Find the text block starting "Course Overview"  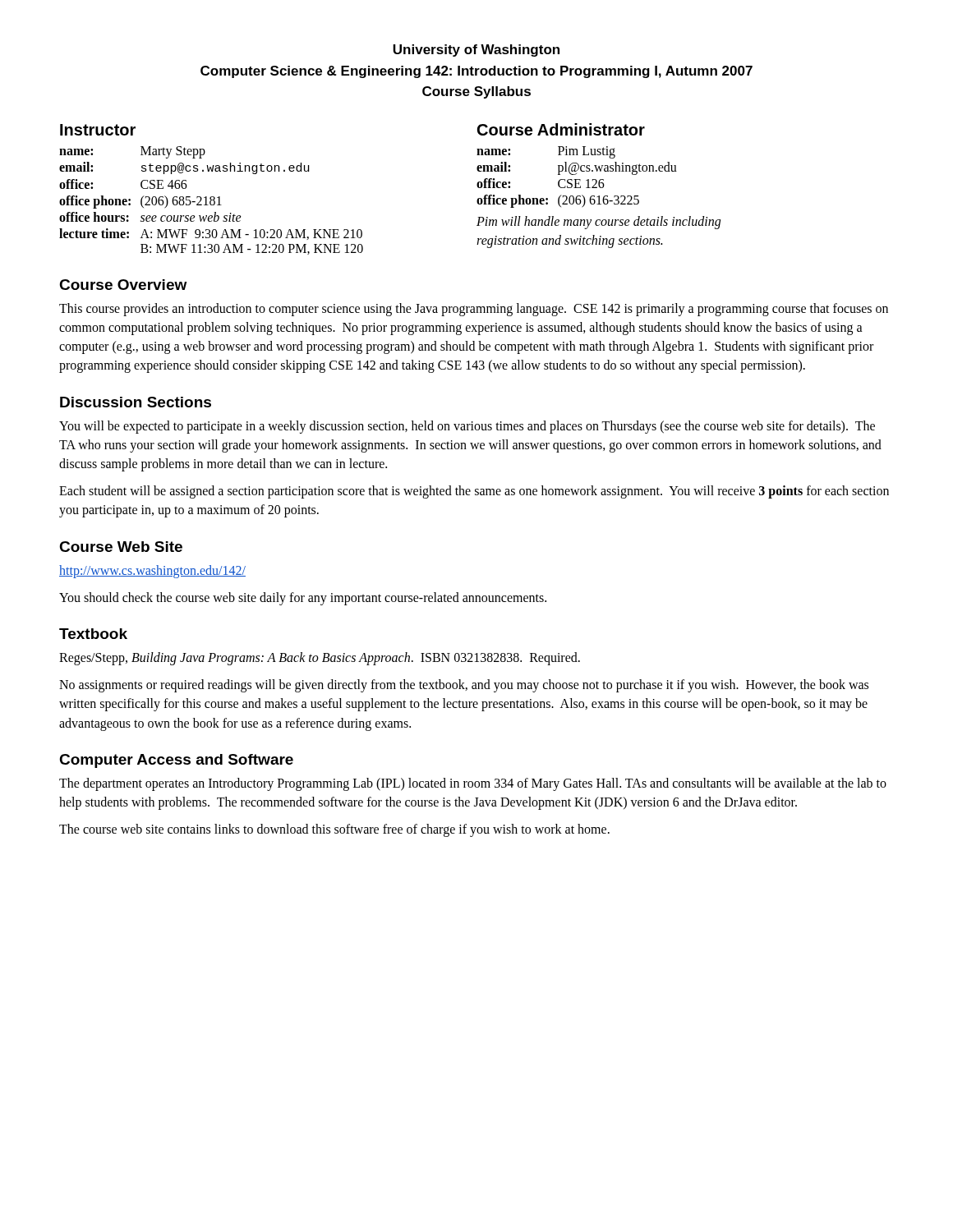(x=123, y=284)
